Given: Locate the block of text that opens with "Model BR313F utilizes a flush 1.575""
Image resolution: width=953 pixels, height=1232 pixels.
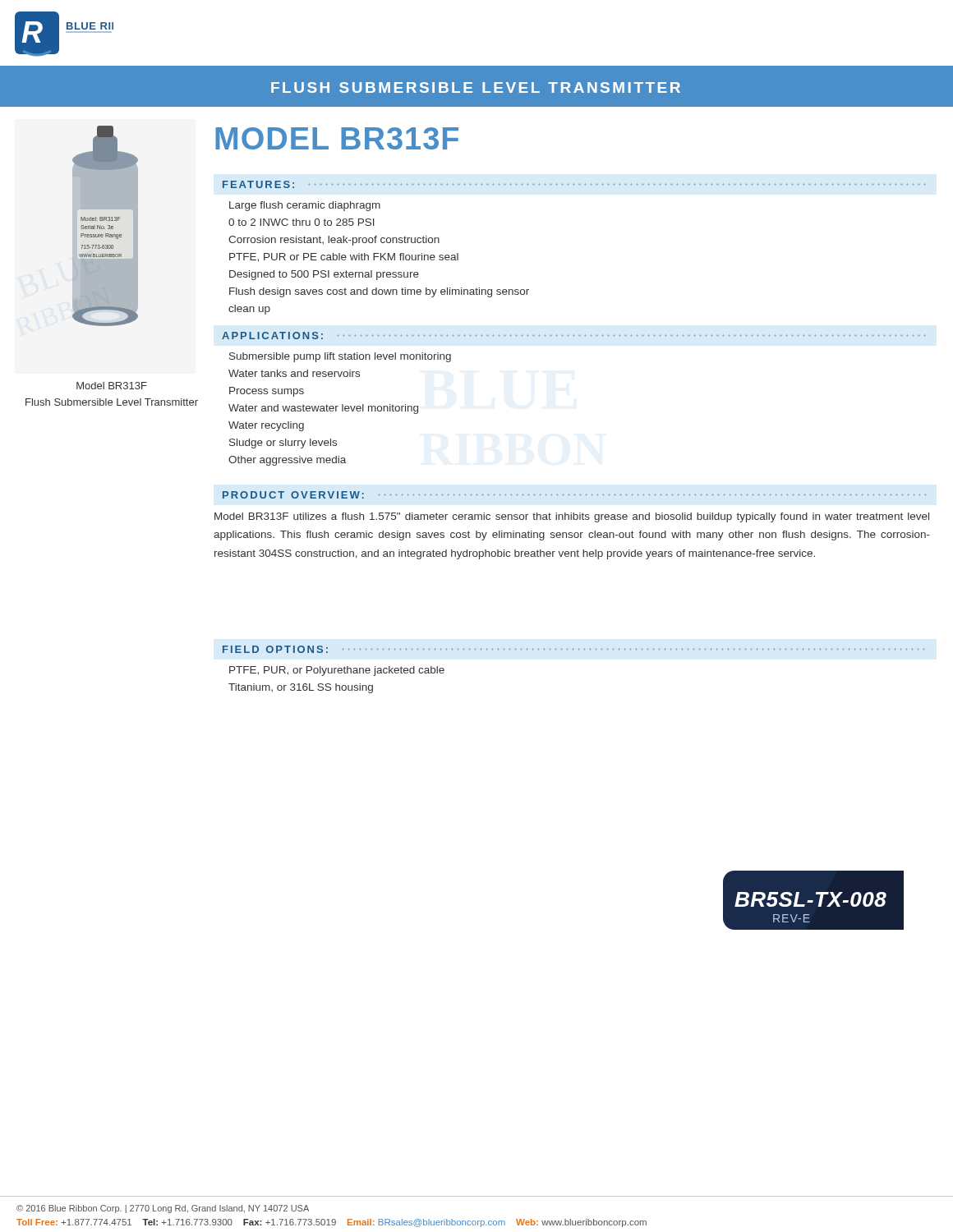Looking at the screenshot, I should [x=572, y=535].
